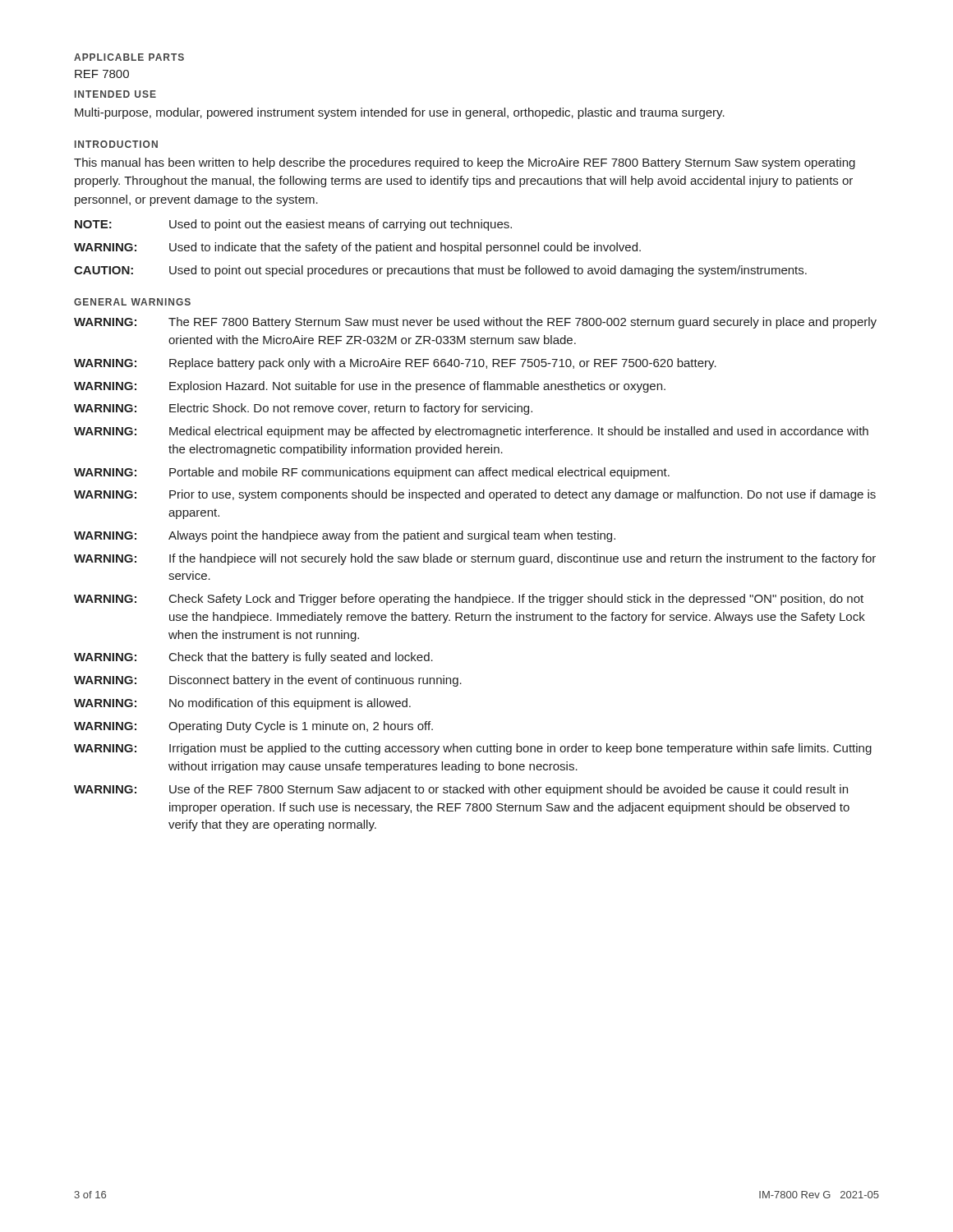Locate the passage starting "WARNING: The REF 7800 Battery Sternum"
The height and width of the screenshot is (1232, 953).
tap(476, 332)
